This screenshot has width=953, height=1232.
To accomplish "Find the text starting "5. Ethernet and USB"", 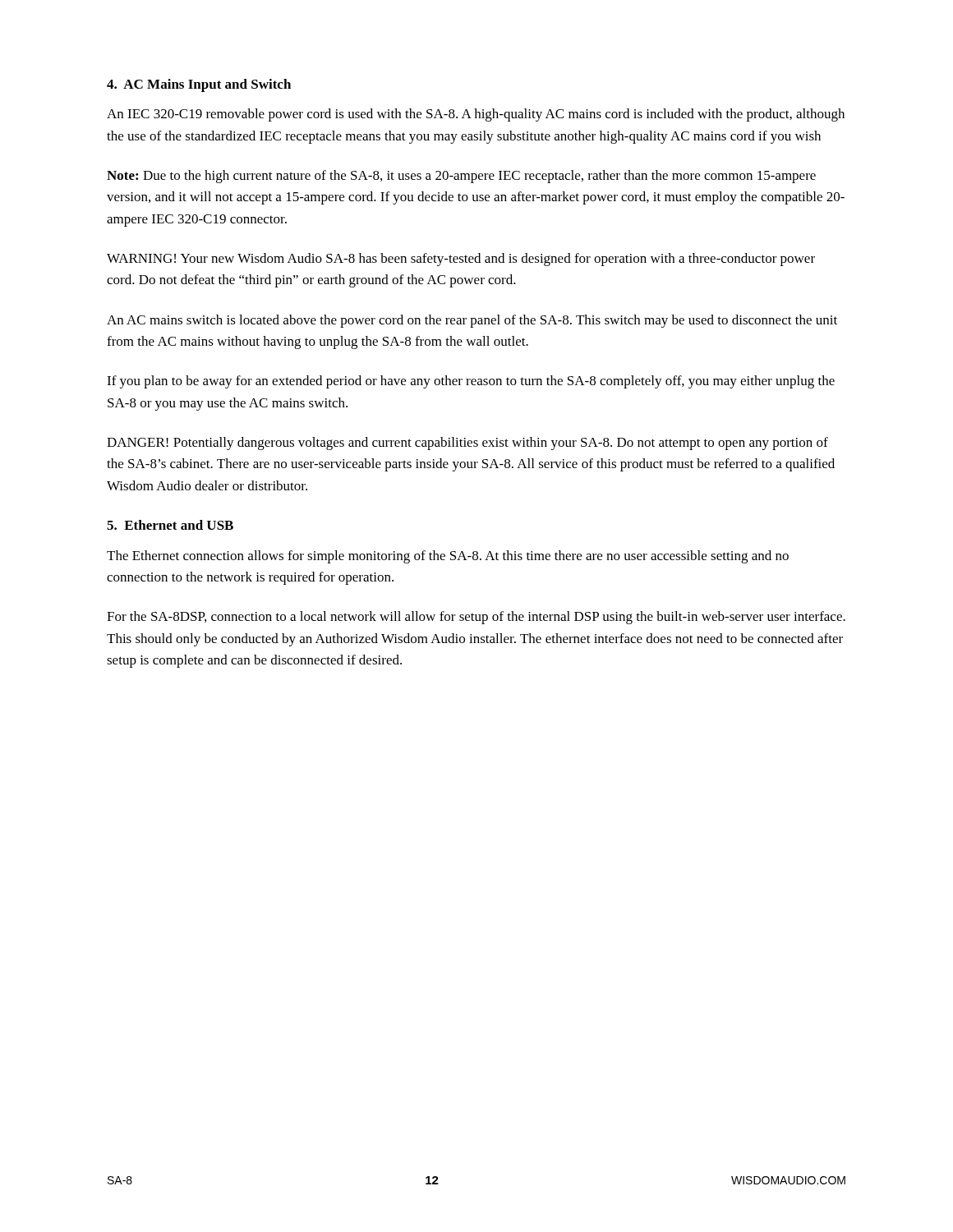I will pyautogui.click(x=170, y=525).
